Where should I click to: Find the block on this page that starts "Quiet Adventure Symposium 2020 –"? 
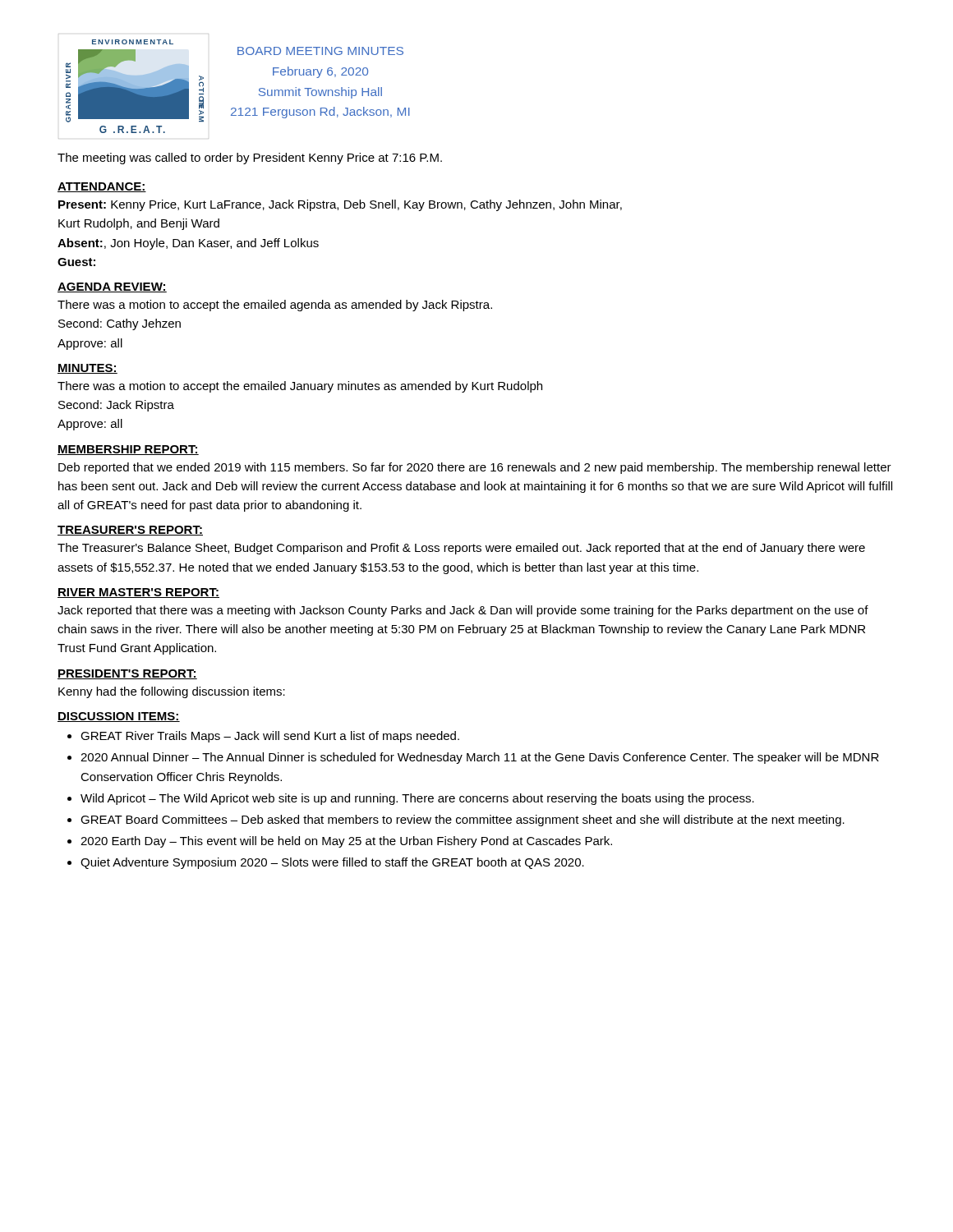pyautogui.click(x=333, y=862)
